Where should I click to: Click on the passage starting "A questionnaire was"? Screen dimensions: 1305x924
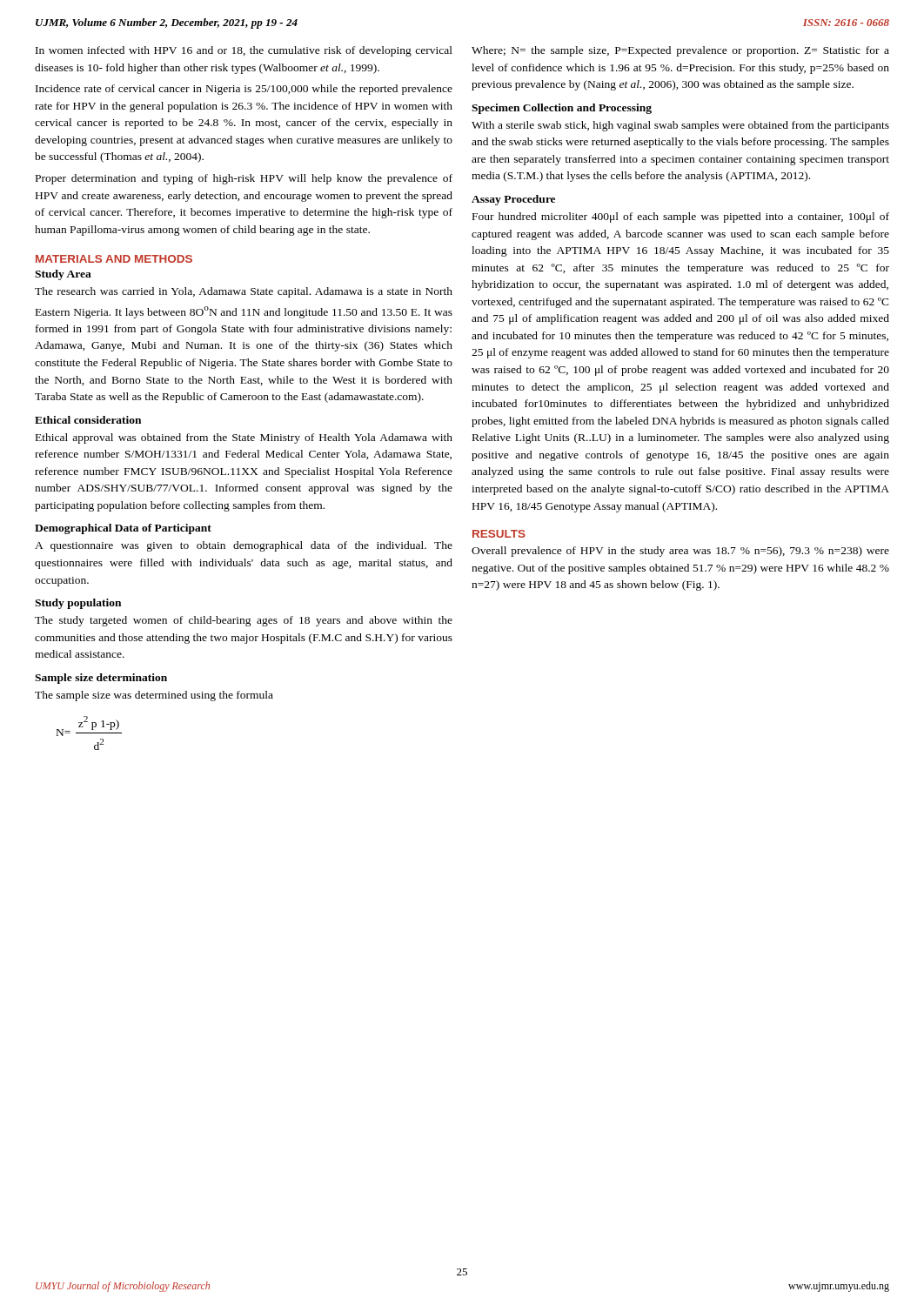pyautogui.click(x=244, y=563)
